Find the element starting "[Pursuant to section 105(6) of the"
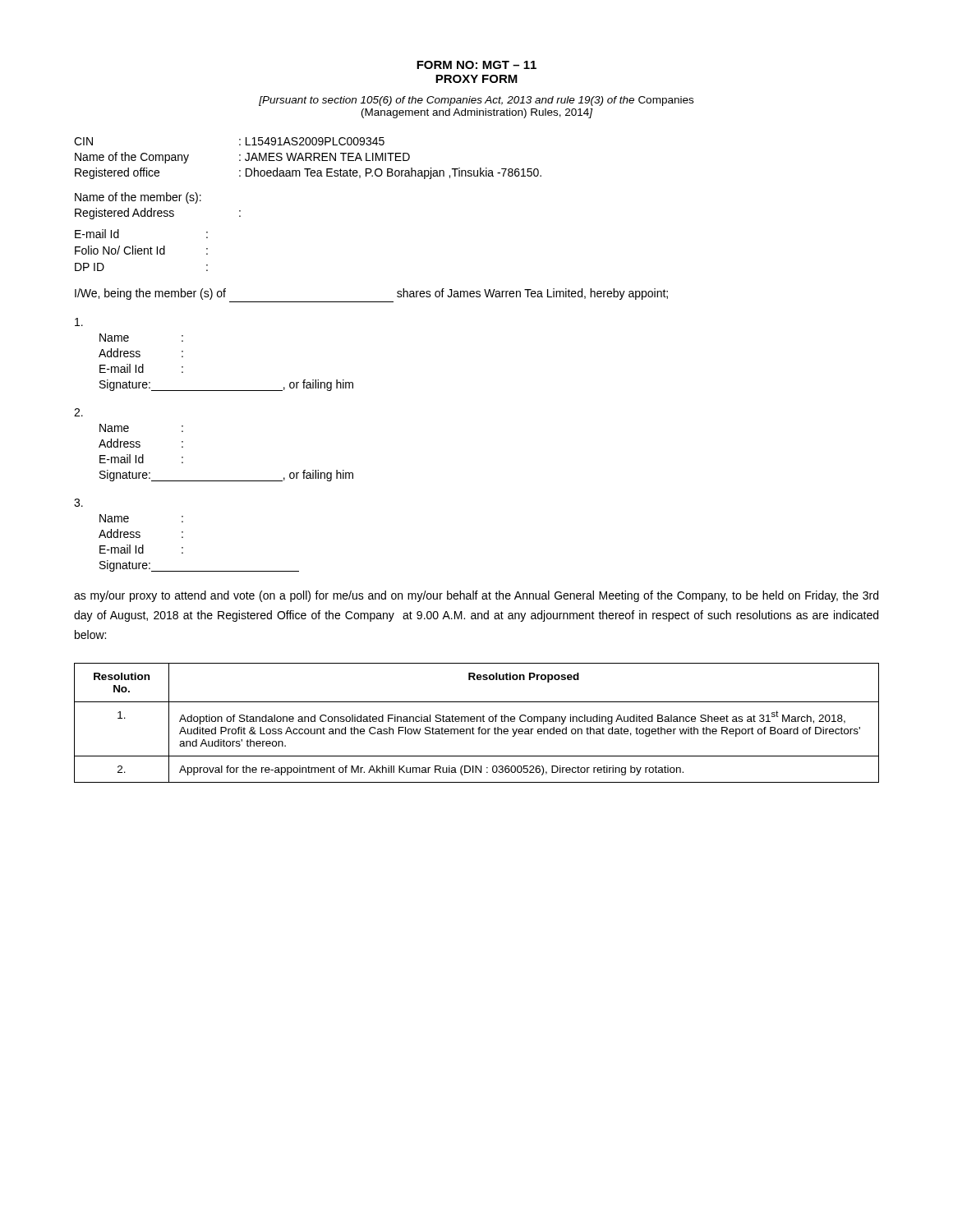The width and height of the screenshot is (953, 1232). tap(476, 106)
